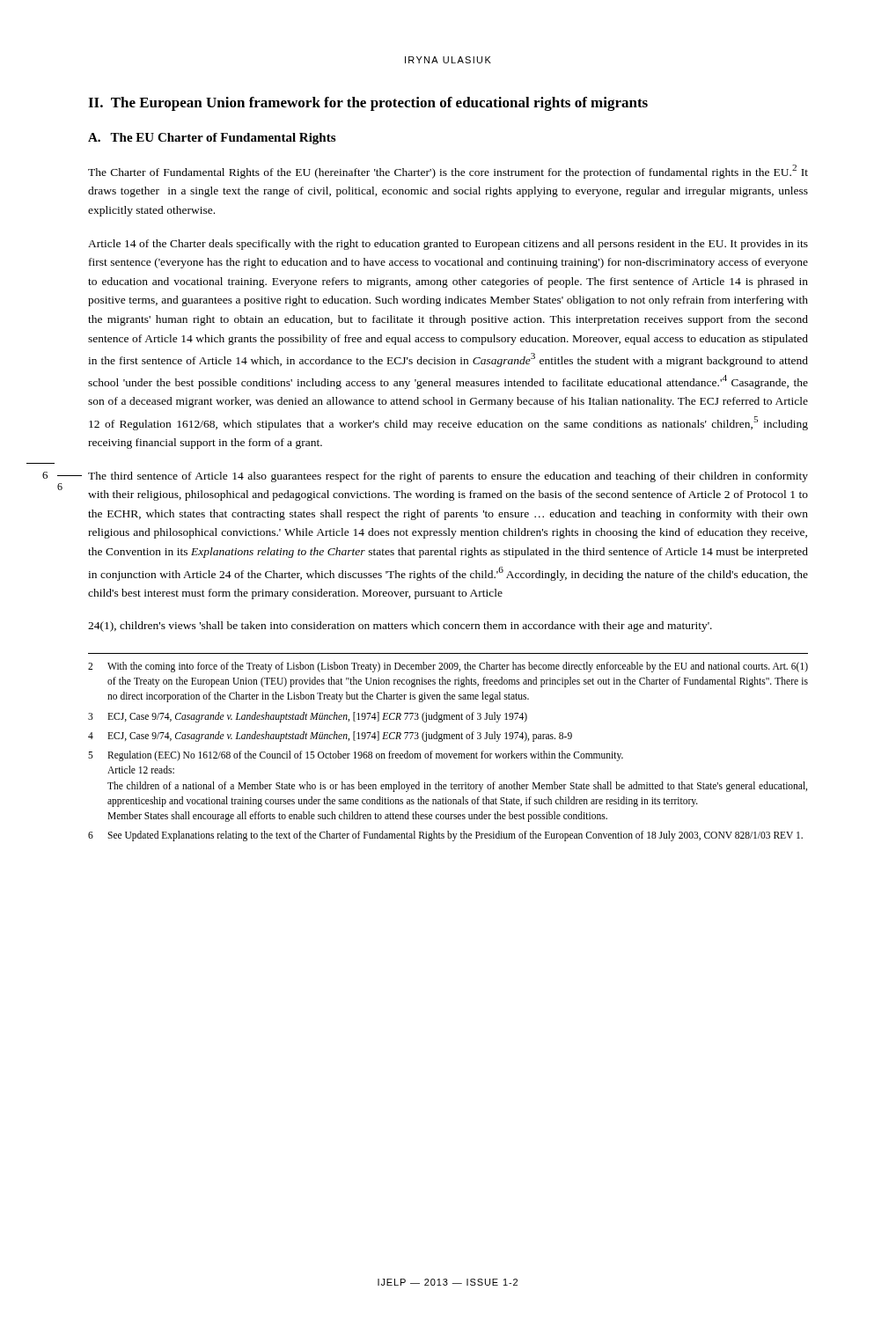Locate the block of text that opens with "6 See Updated Explanations relating"
The height and width of the screenshot is (1320, 896).
coord(446,836)
